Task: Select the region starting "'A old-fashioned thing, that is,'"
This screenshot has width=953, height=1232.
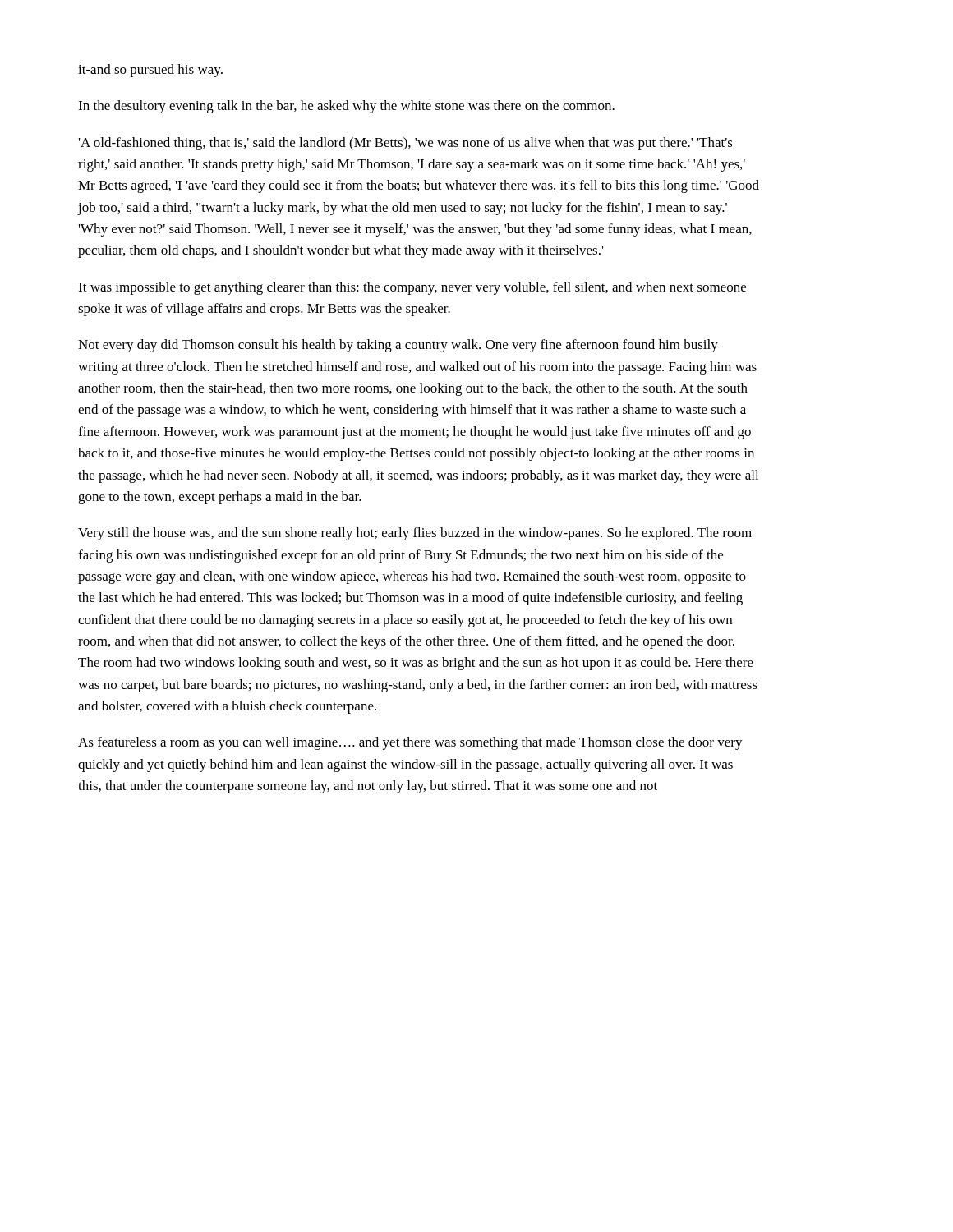Action: [419, 196]
